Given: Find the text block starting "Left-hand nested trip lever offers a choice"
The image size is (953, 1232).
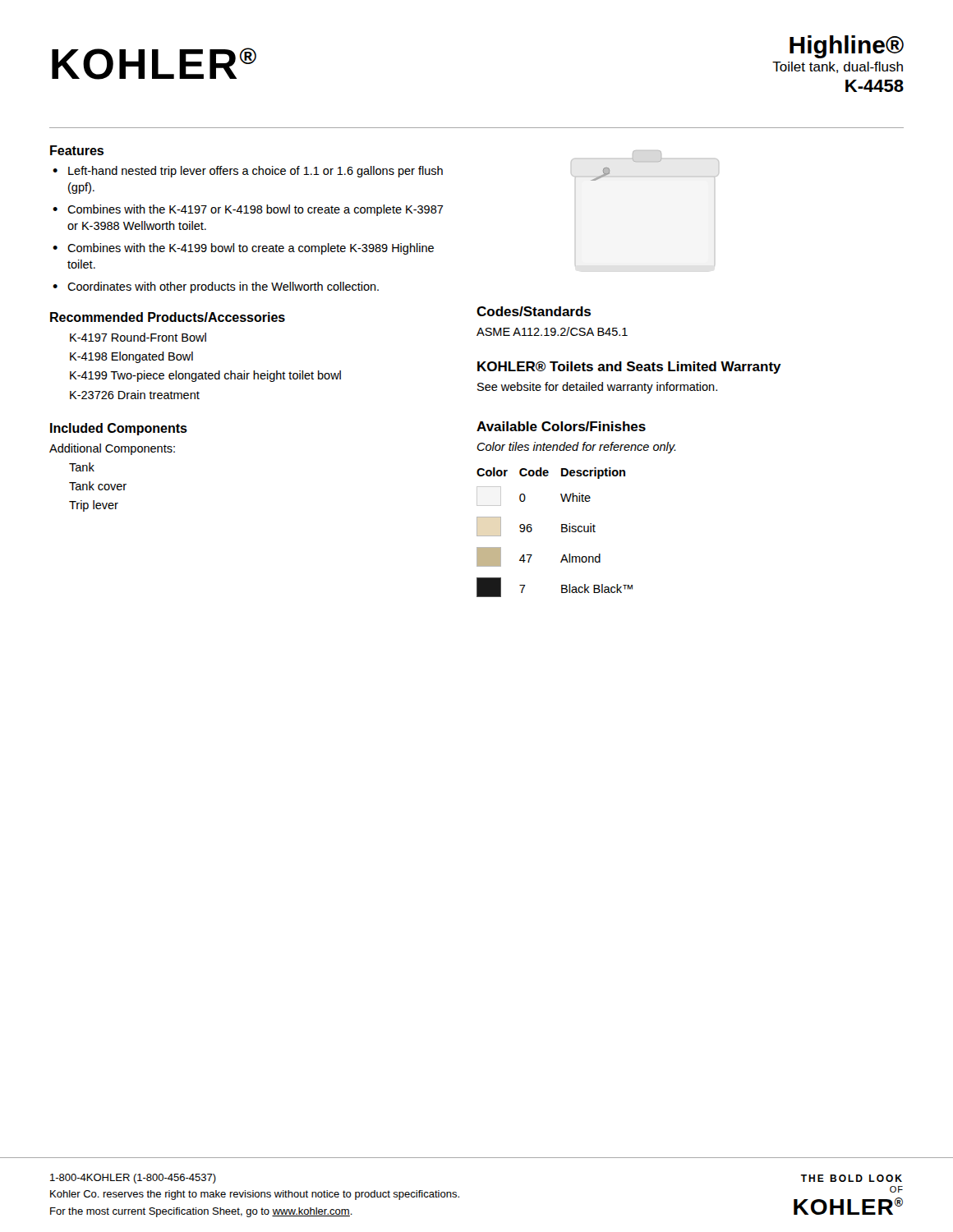Looking at the screenshot, I should point(255,179).
